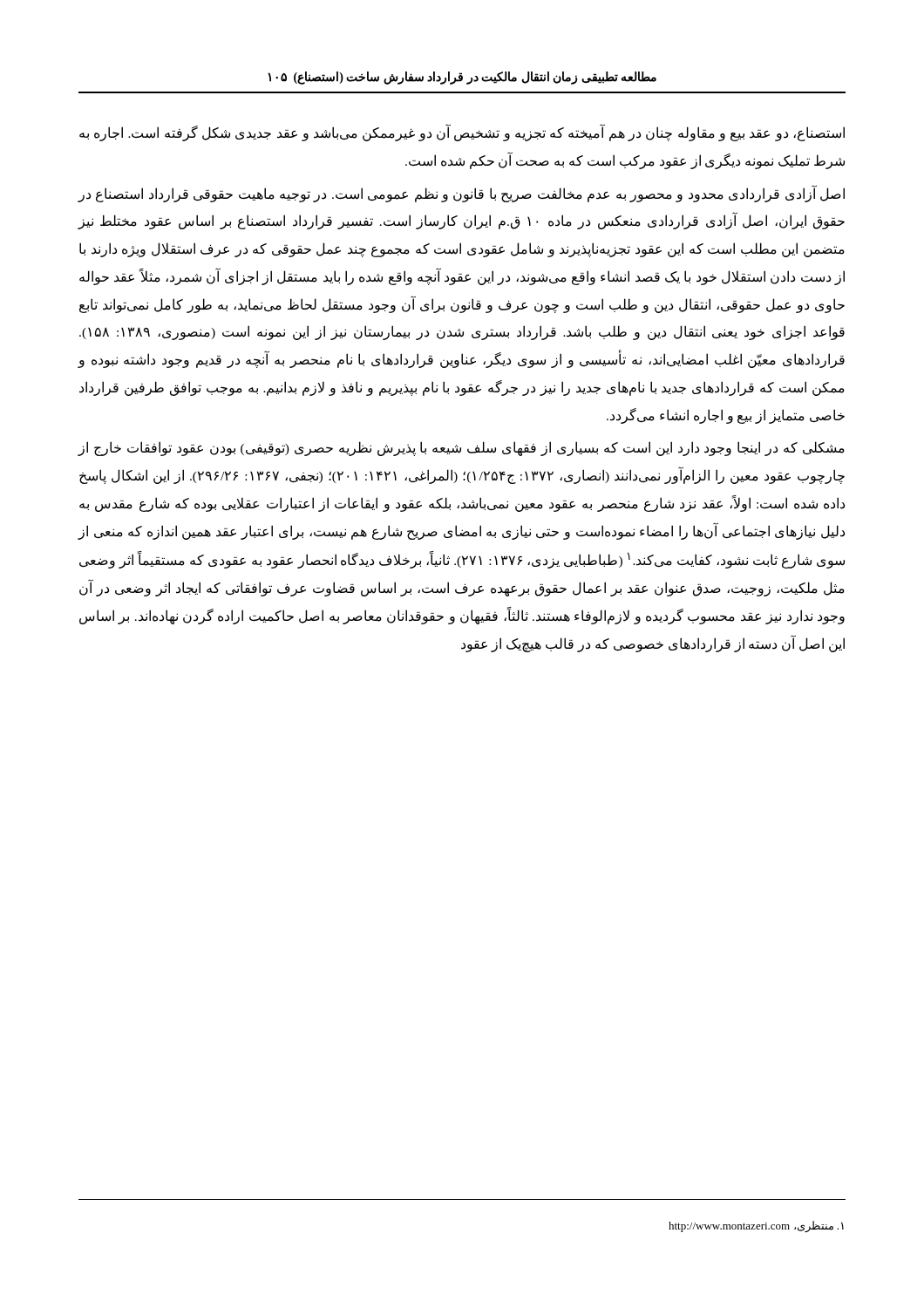Navigate to the block starting "مشکلی که در اینجا وجود"
Screen dimensions: 1308x924
[x=462, y=546]
